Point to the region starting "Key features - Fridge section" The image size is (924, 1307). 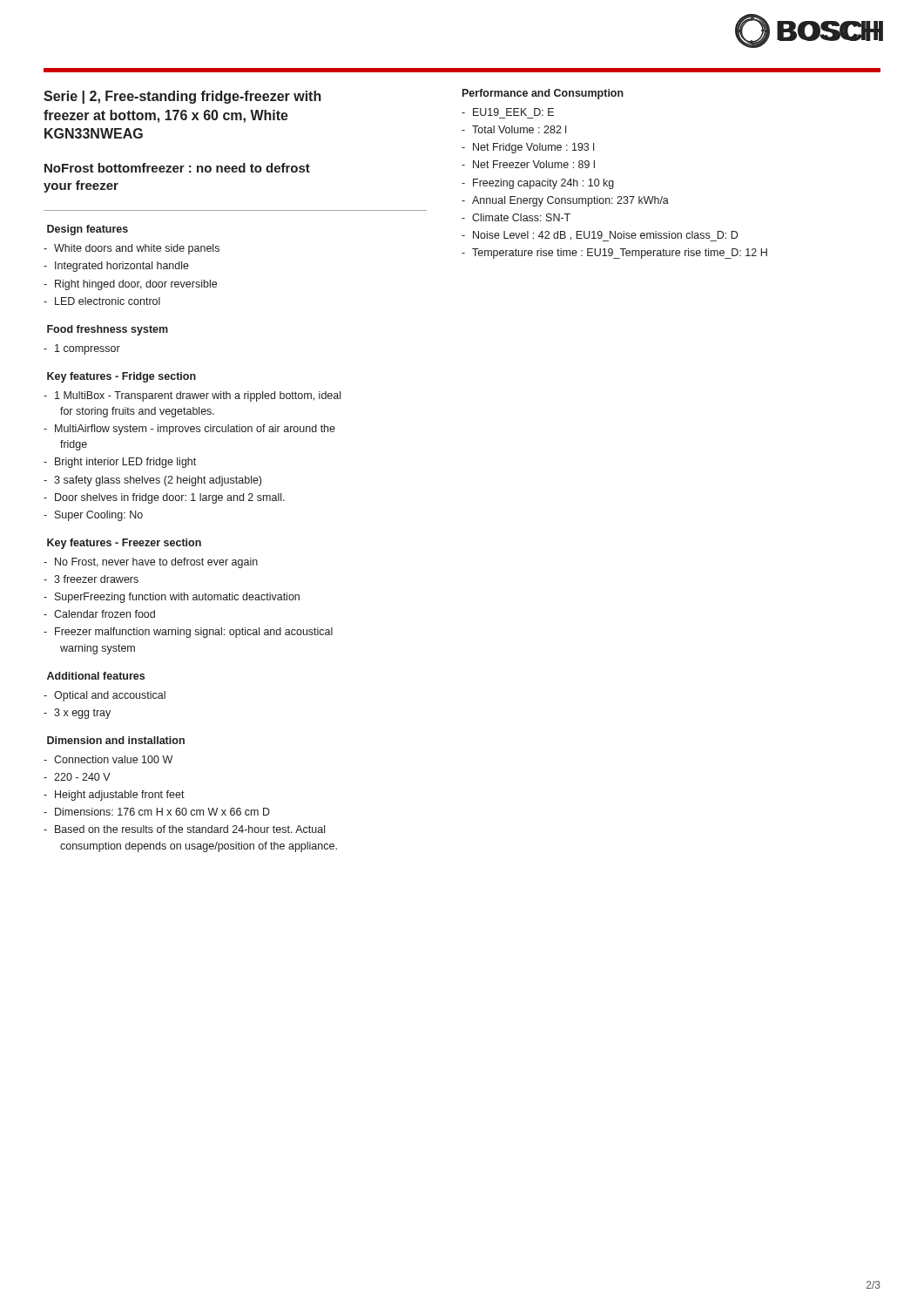tap(120, 376)
